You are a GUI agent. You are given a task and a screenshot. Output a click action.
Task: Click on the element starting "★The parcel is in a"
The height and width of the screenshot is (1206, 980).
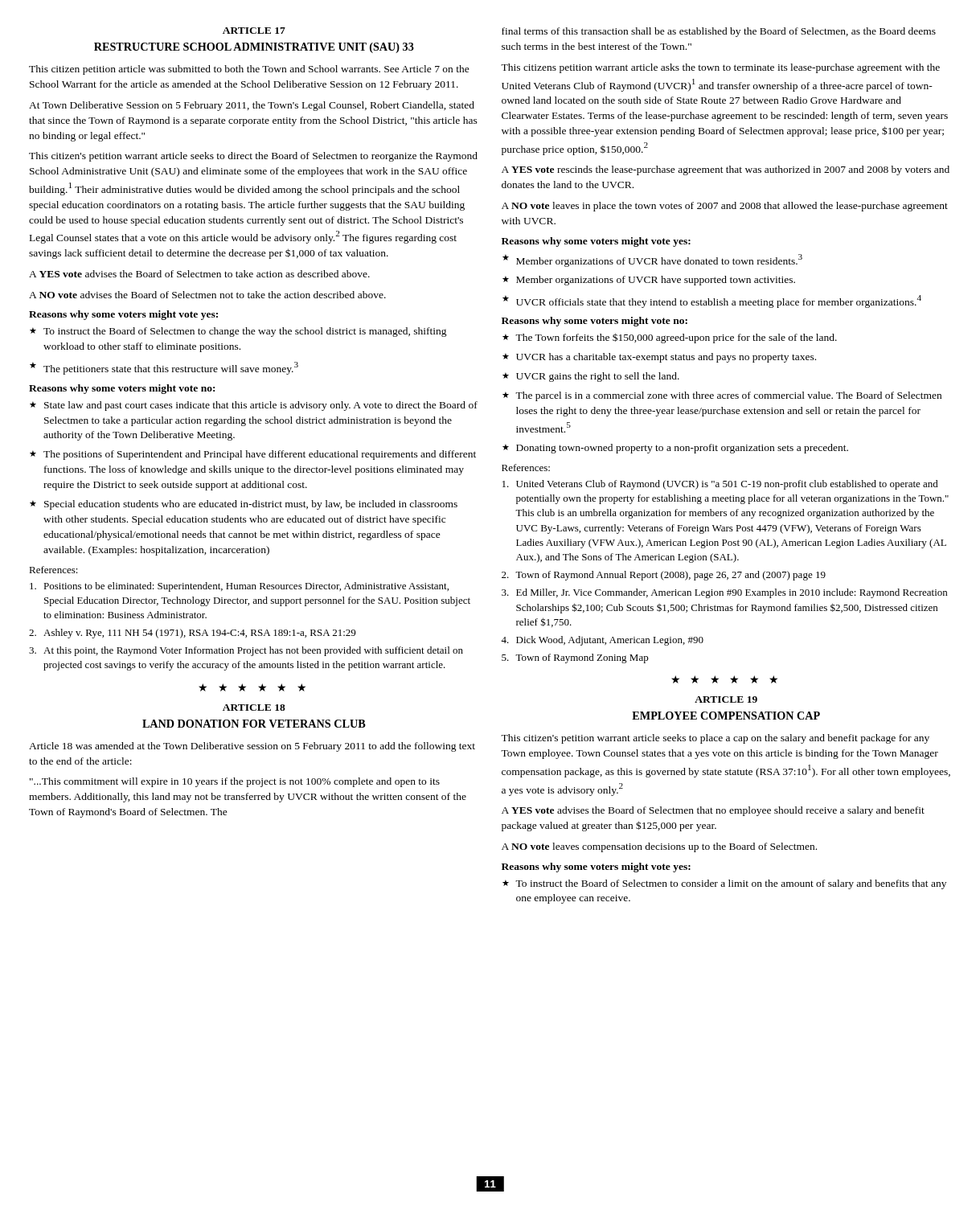[726, 413]
